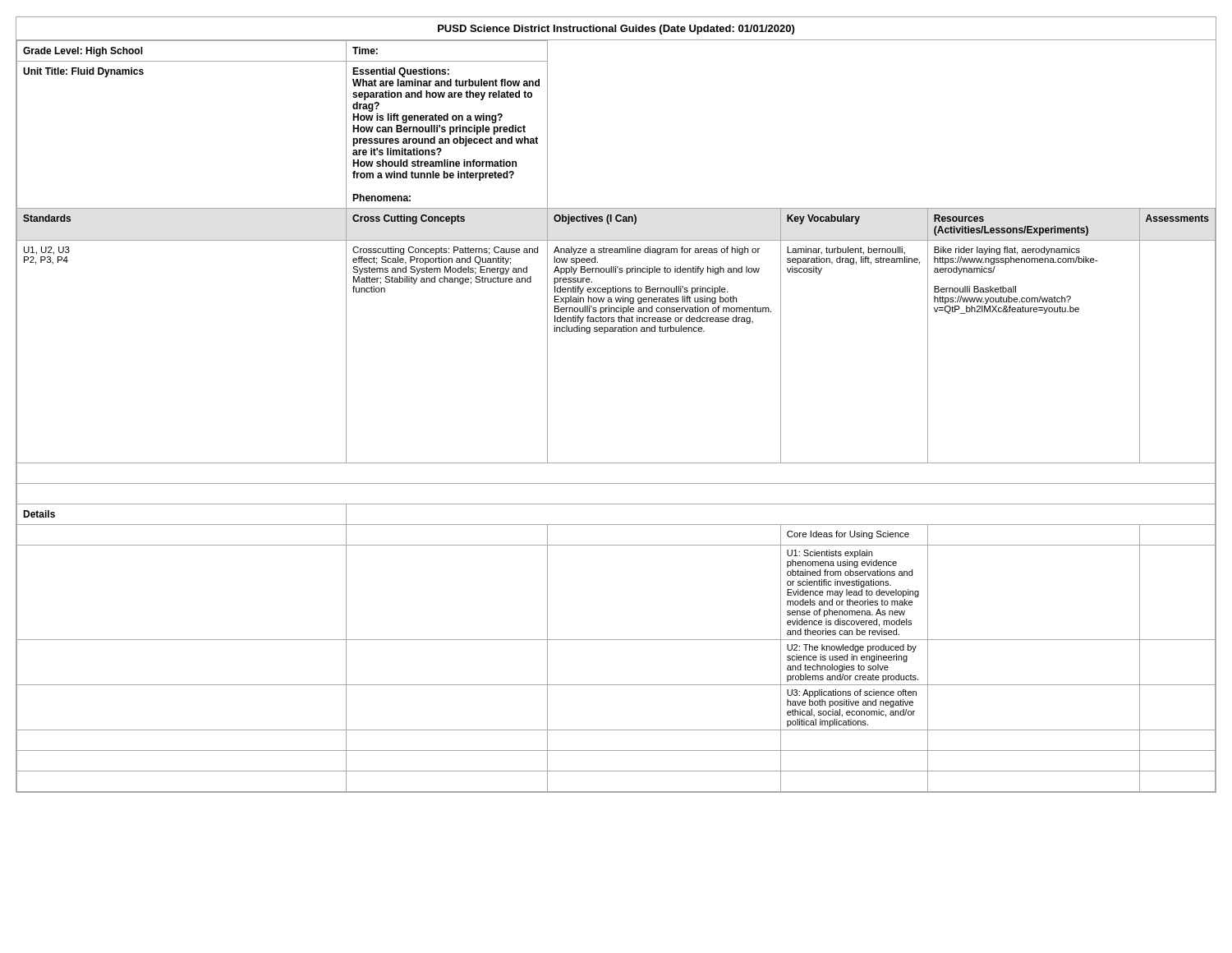The height and width of the screenshot is (953, 1232).
Task: Select the table that reads "Grade Level: High"
Action: click(x=616, y=51)
